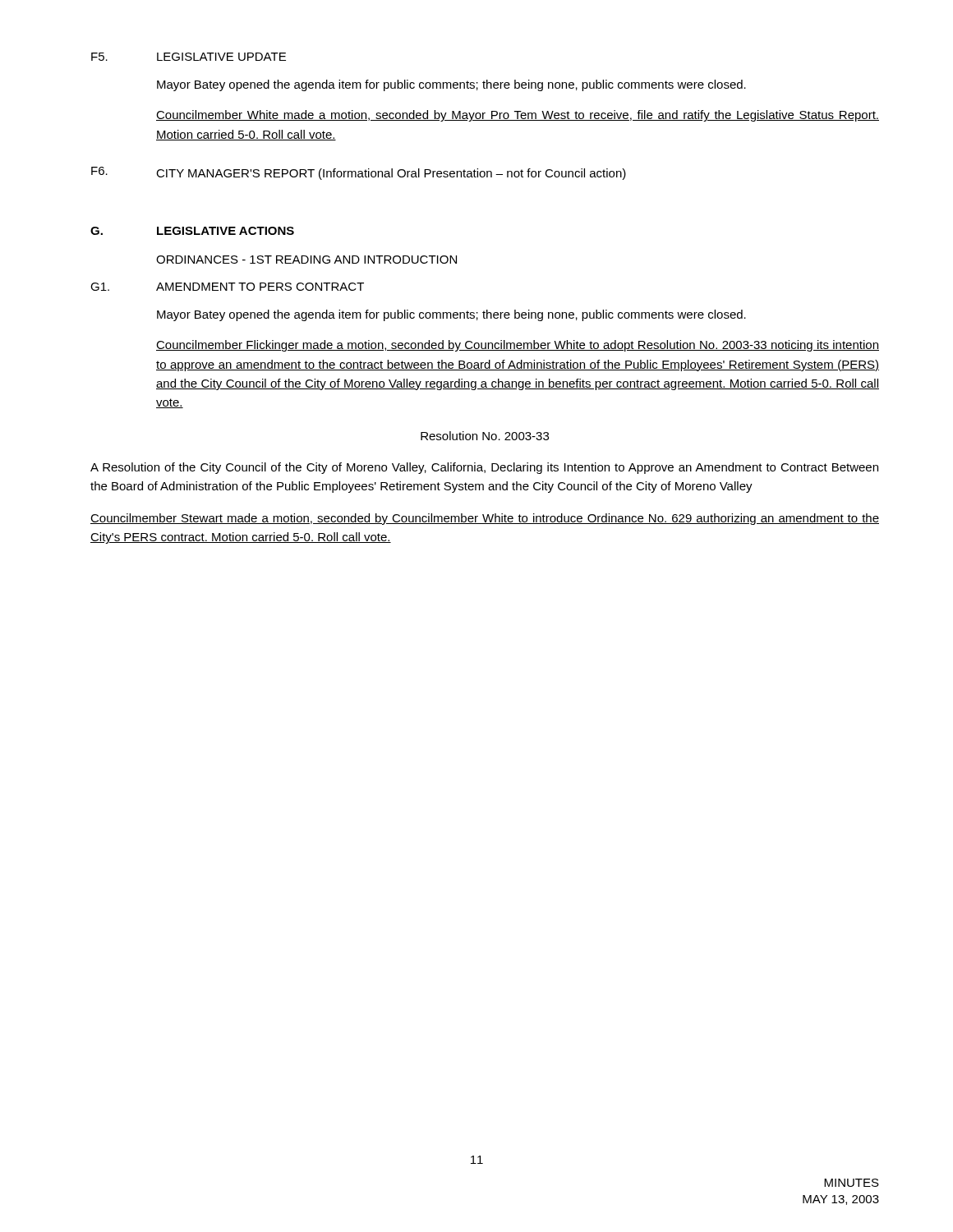
Task: Click where it says "G1. AMENDMENT TO PERS CONTRACT"
Action: point(227,287)
